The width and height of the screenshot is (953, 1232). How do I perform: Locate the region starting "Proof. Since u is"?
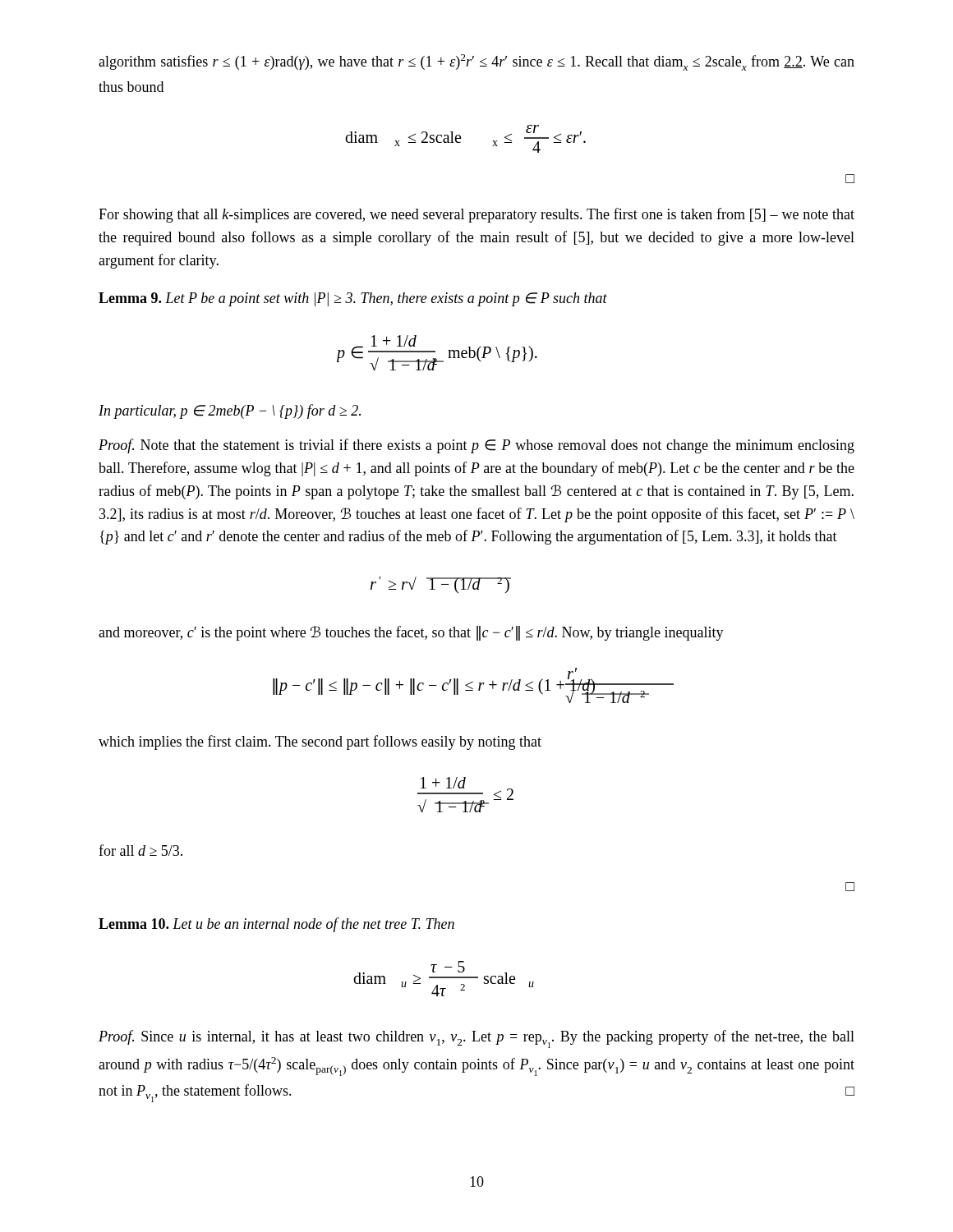pyautogui.click(x=476, y=1066)
